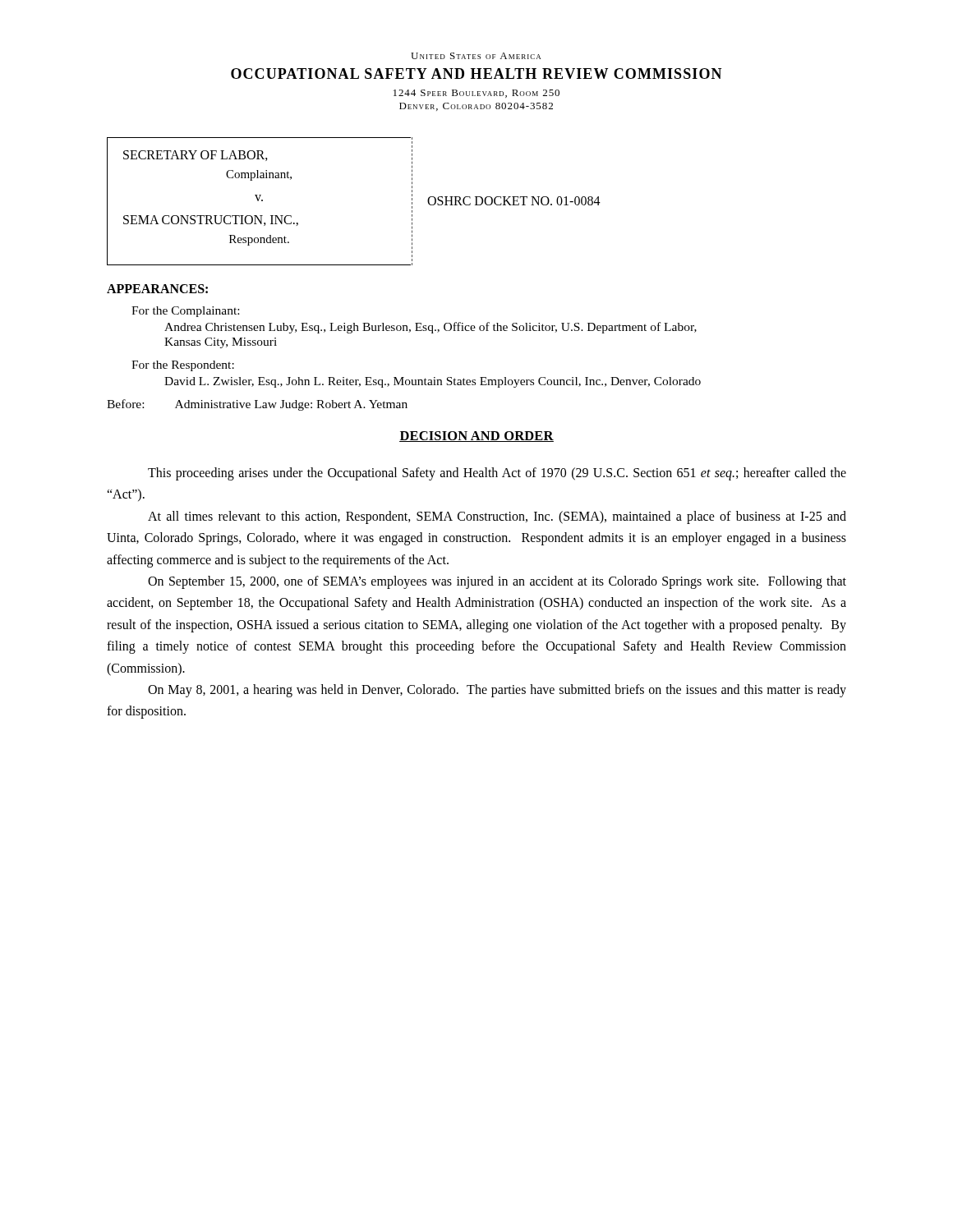The image size is (953, 1232).
Task: Select the table that reads "SECRETARY OF LABOR,"
Action: click(476, 201)
